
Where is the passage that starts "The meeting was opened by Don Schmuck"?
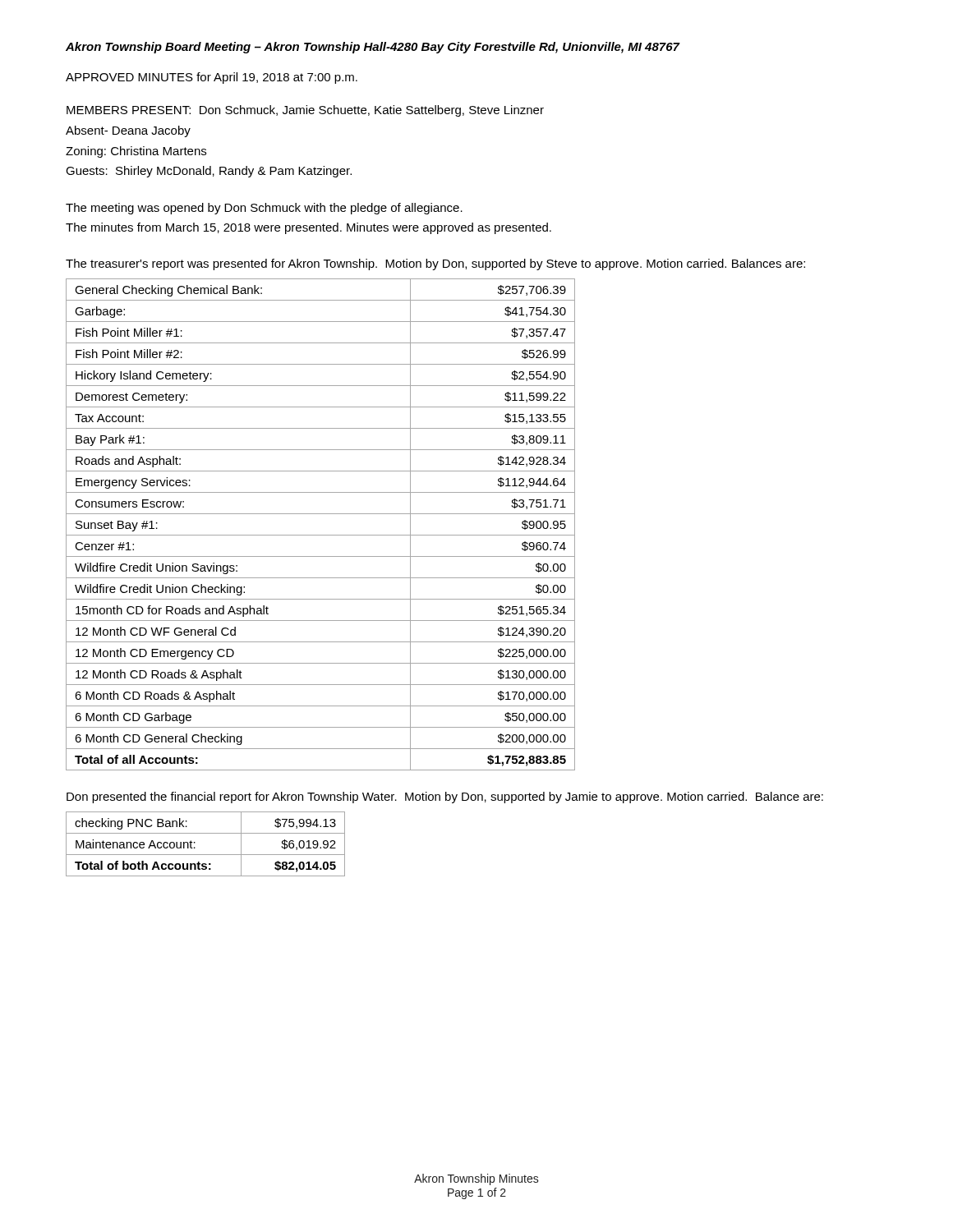pyautogui.click(x=309, y=217)
